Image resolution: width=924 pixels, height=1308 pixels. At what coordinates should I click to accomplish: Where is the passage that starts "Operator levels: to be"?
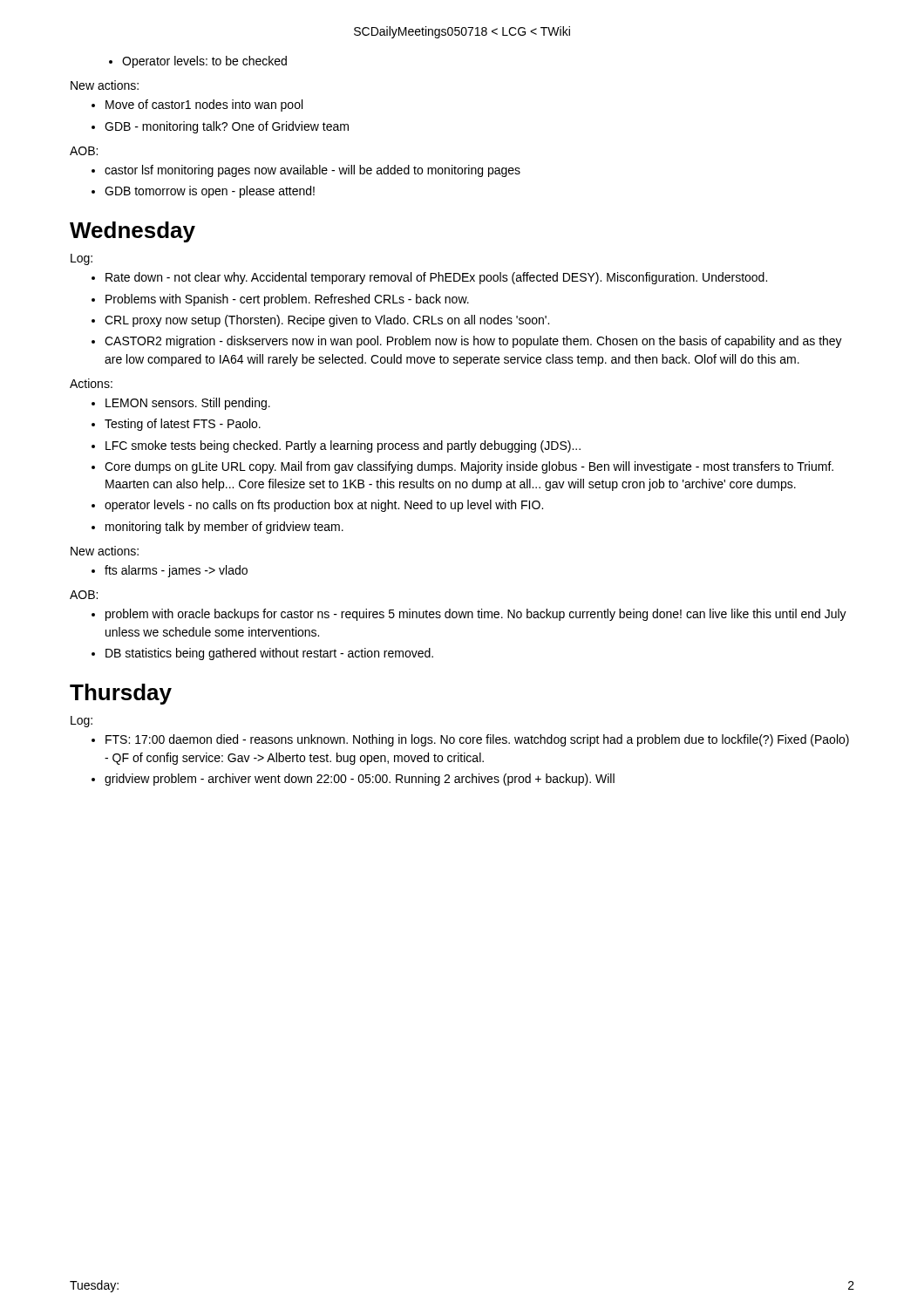[198, 62]
